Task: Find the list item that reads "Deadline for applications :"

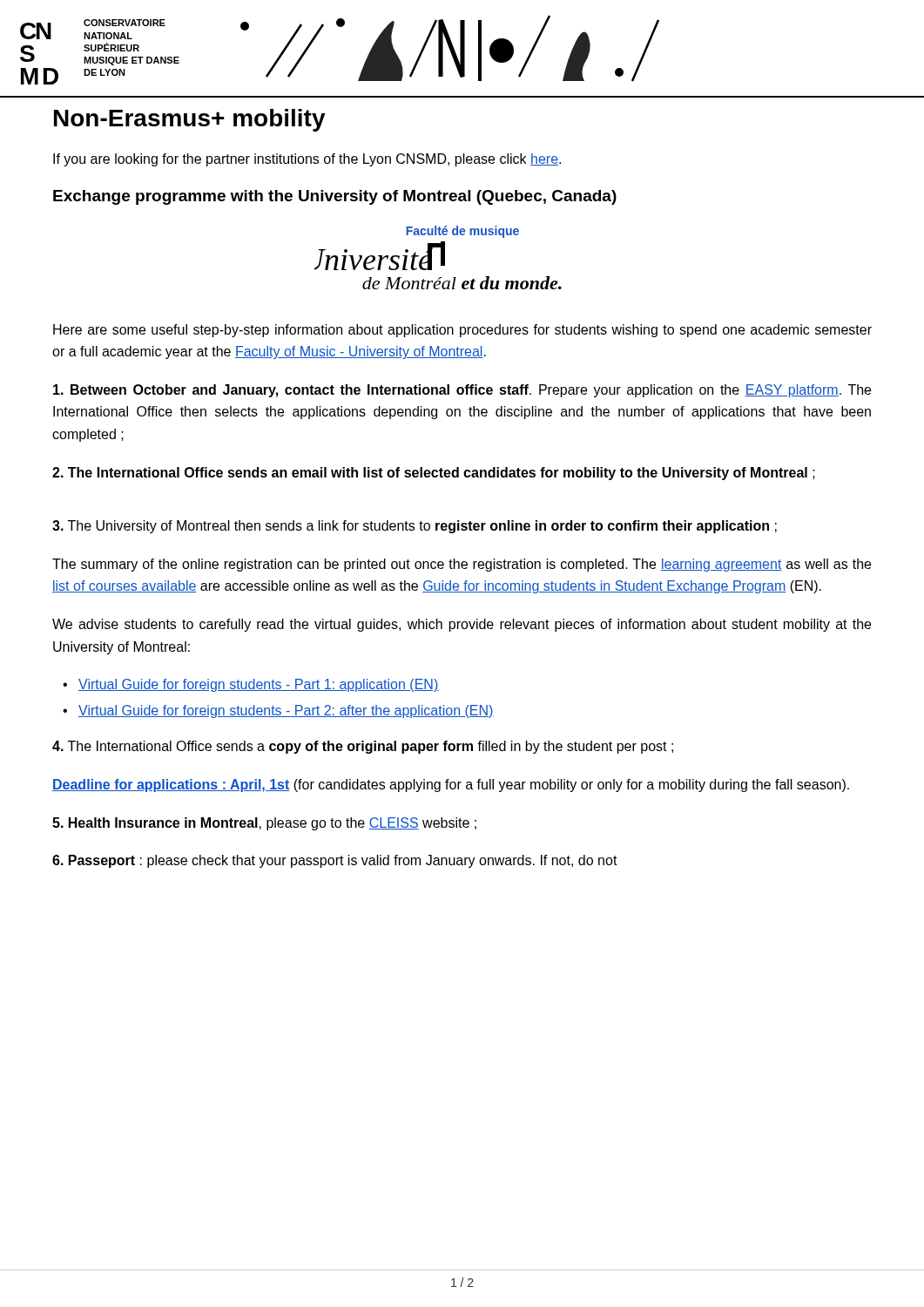Action: tap(451, 785)
